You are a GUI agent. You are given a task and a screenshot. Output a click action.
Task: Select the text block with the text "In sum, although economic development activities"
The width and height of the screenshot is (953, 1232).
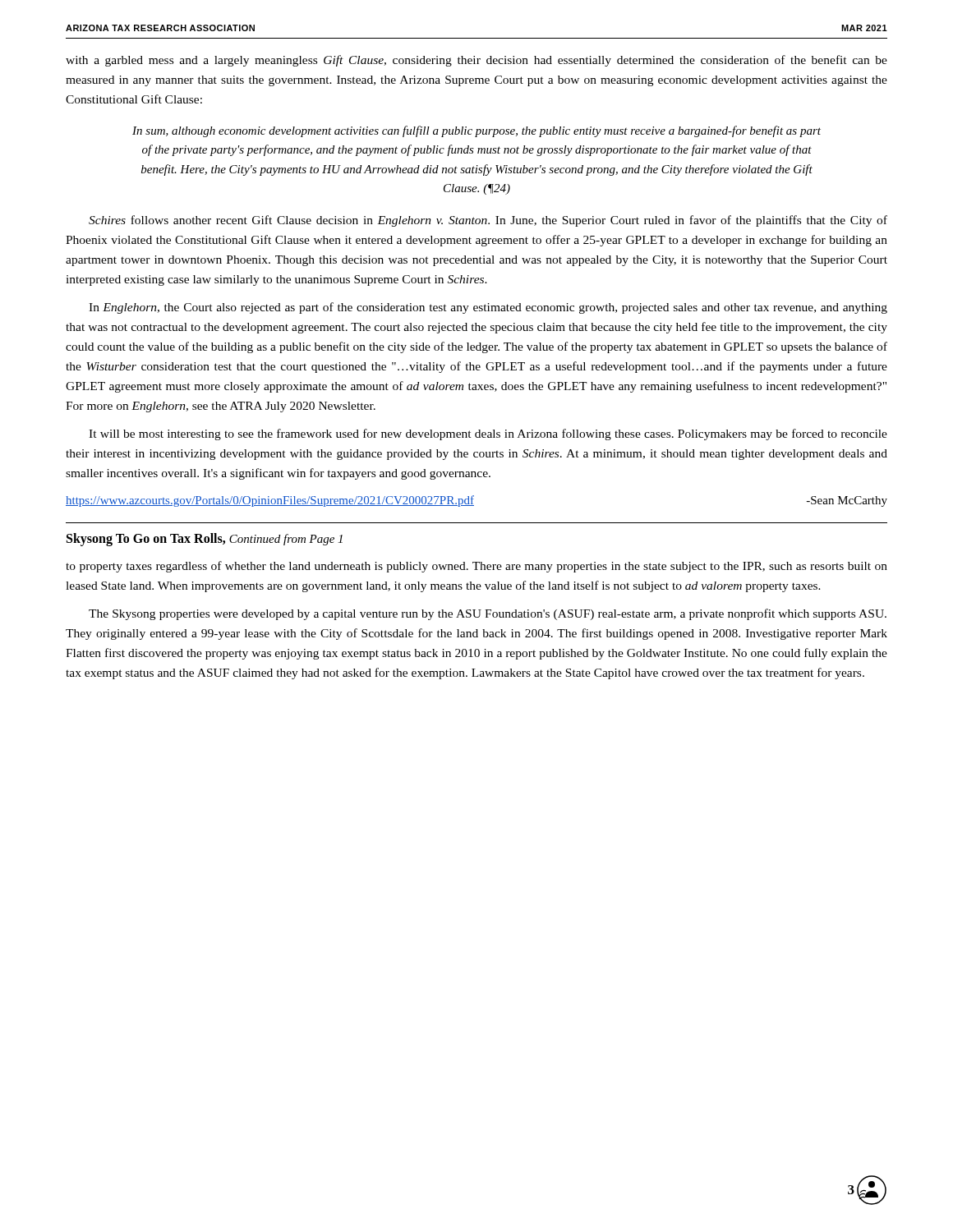(x=476, y=160)
